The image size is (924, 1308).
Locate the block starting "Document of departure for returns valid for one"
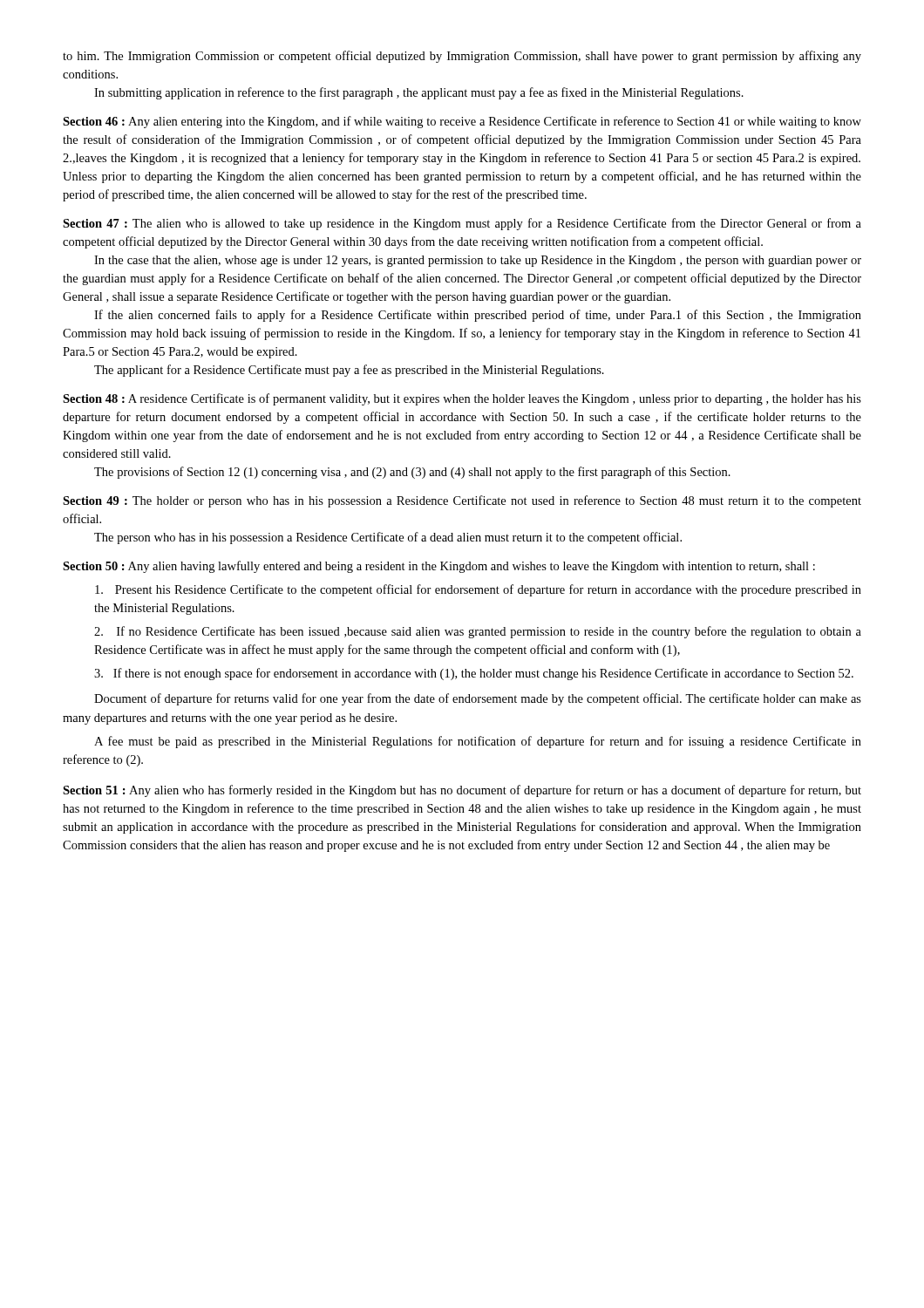click(462, 708)
